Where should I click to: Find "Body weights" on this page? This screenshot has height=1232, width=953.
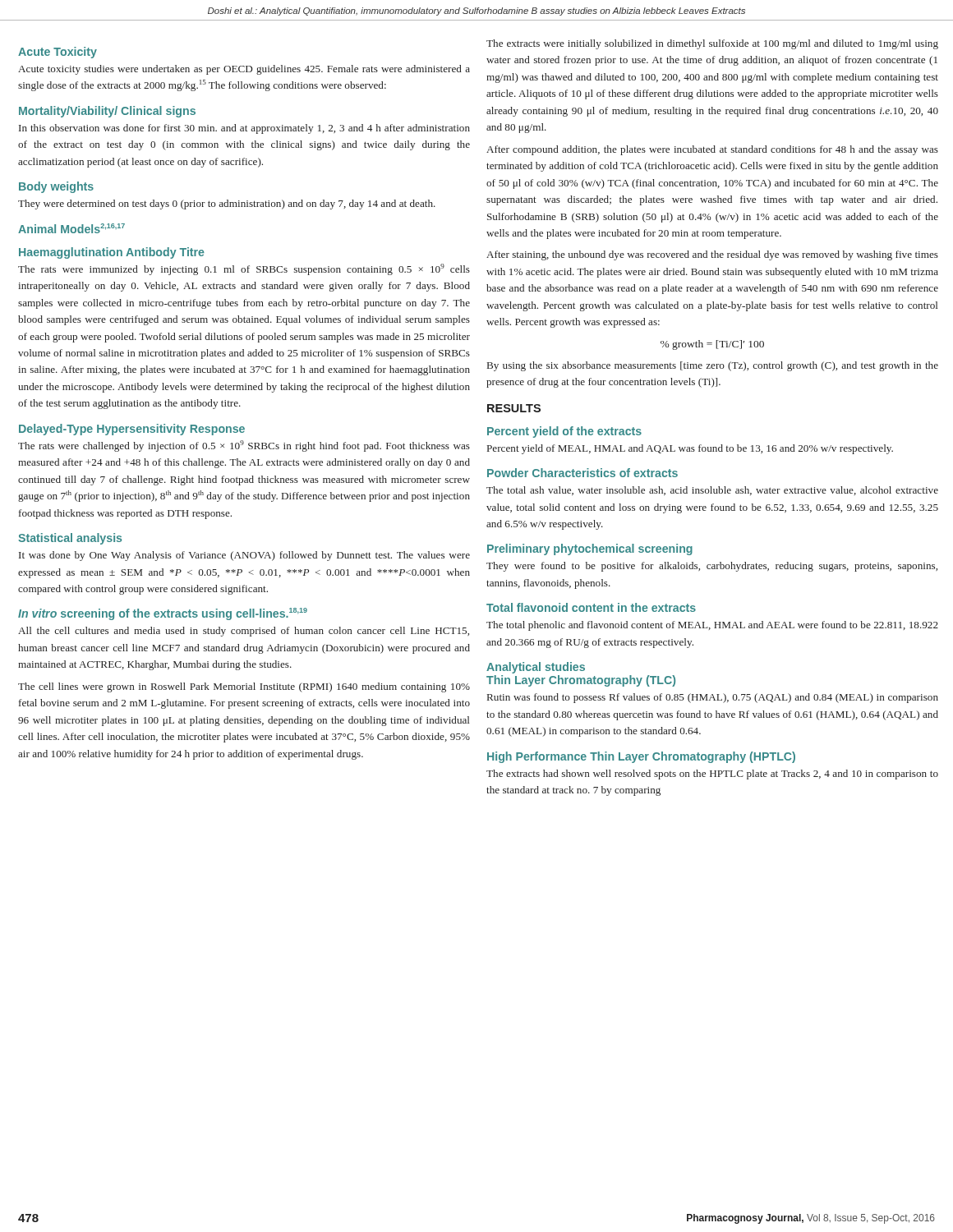pos(56,187)
